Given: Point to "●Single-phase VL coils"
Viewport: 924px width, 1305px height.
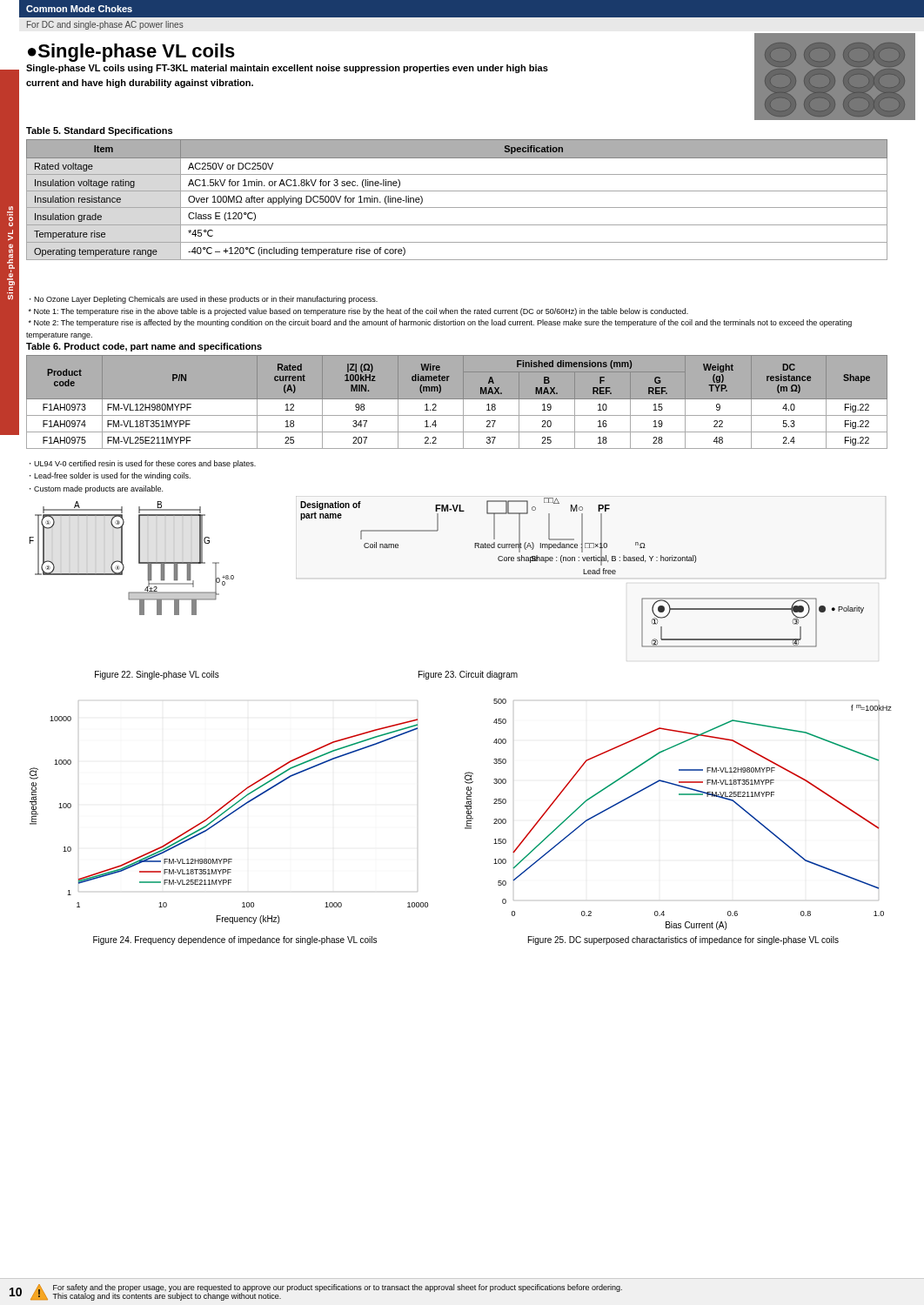Looking at the screenshot, I should tap(131, 51).
